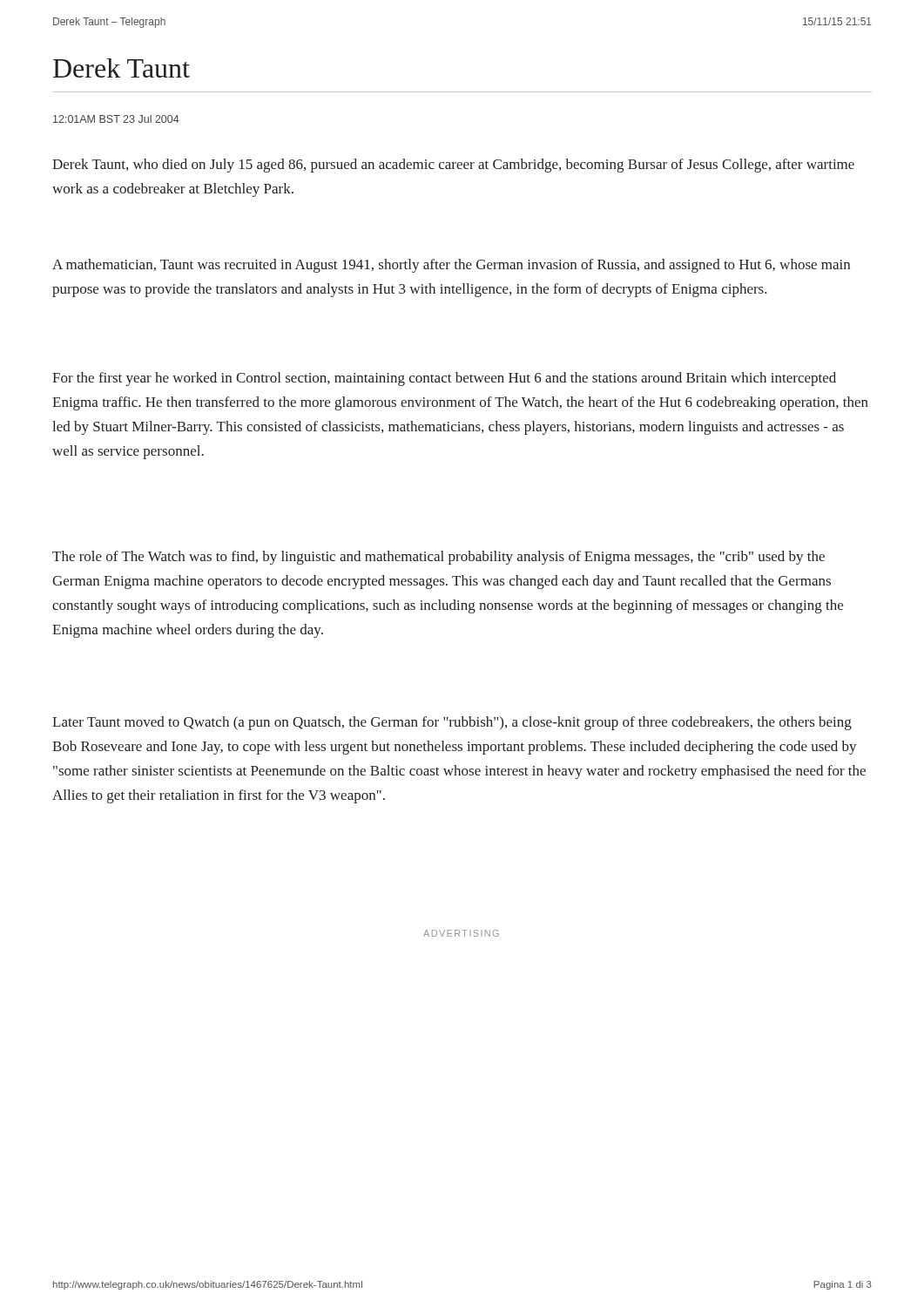924x1307 pixels.
Task: Find the passage starting "Later Taunt moved to Qwatch (a pun"
Action: [x=459, y=759]
